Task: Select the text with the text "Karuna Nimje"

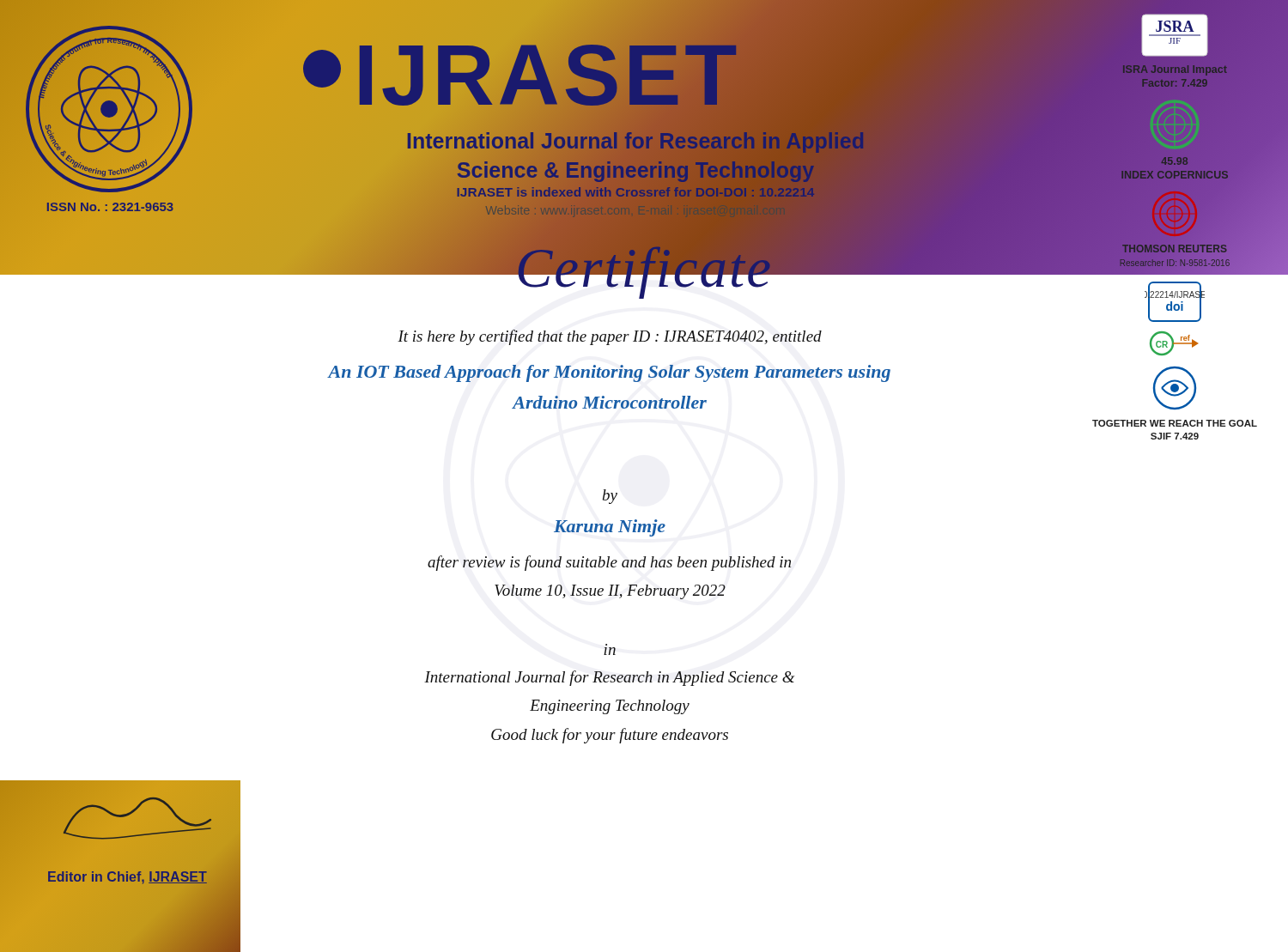Action: click(x=610, y=526)
